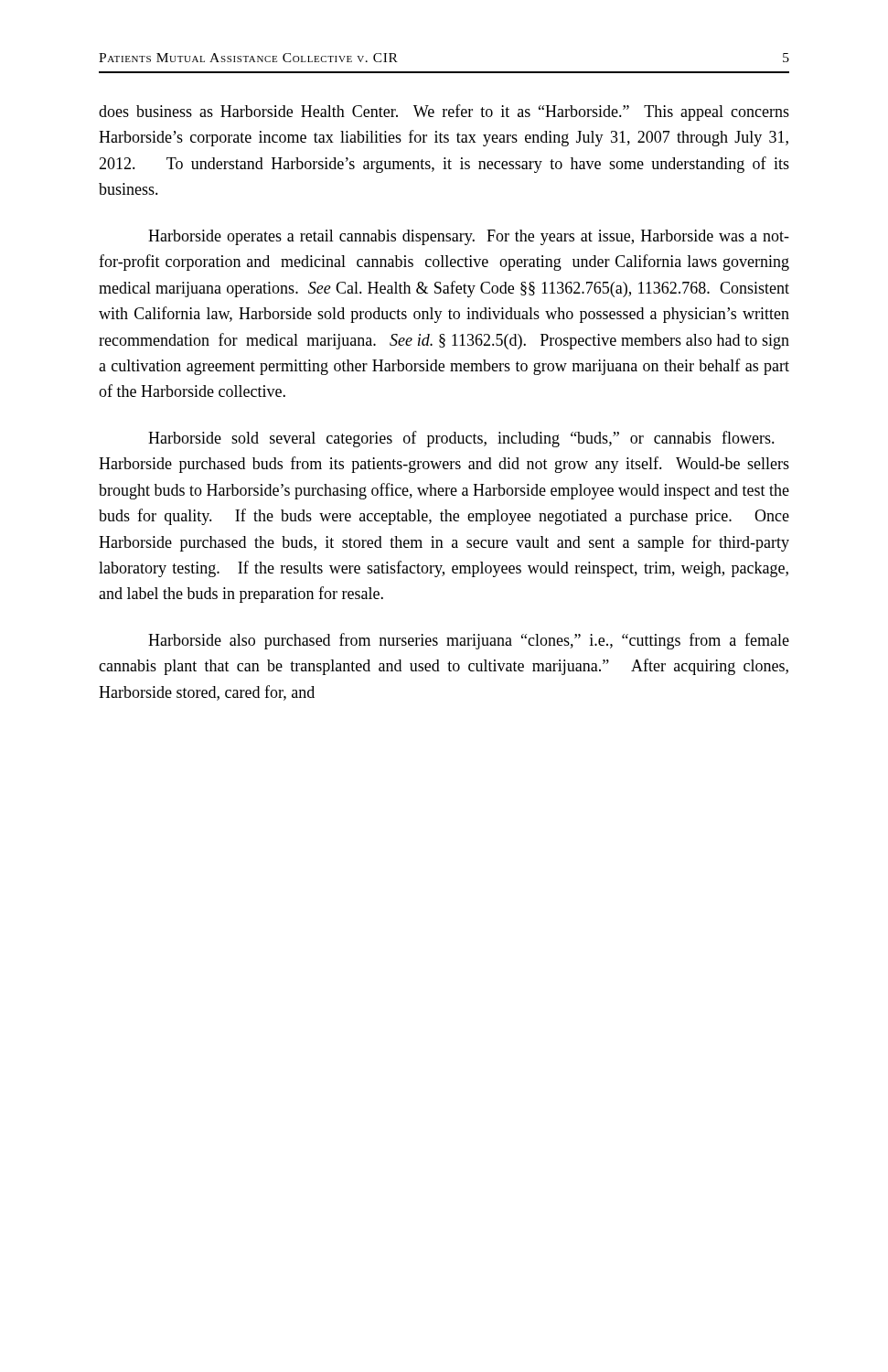This screenshot has width=888, height=1372.
Task: Find the text starting "does business as Harborside Health Center."
Action: coord(444,151)
